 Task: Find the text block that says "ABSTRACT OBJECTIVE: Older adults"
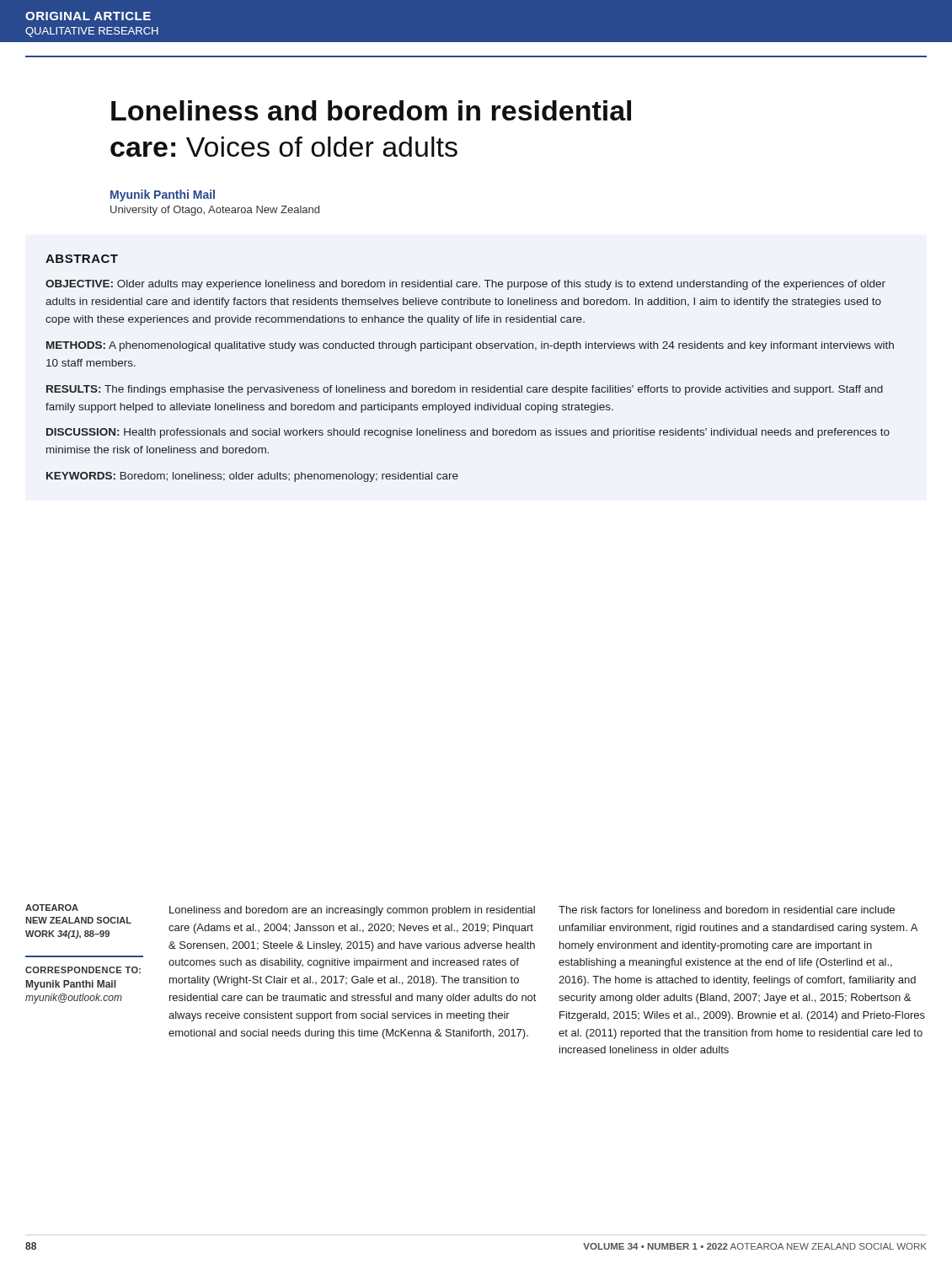click(82, 259)
